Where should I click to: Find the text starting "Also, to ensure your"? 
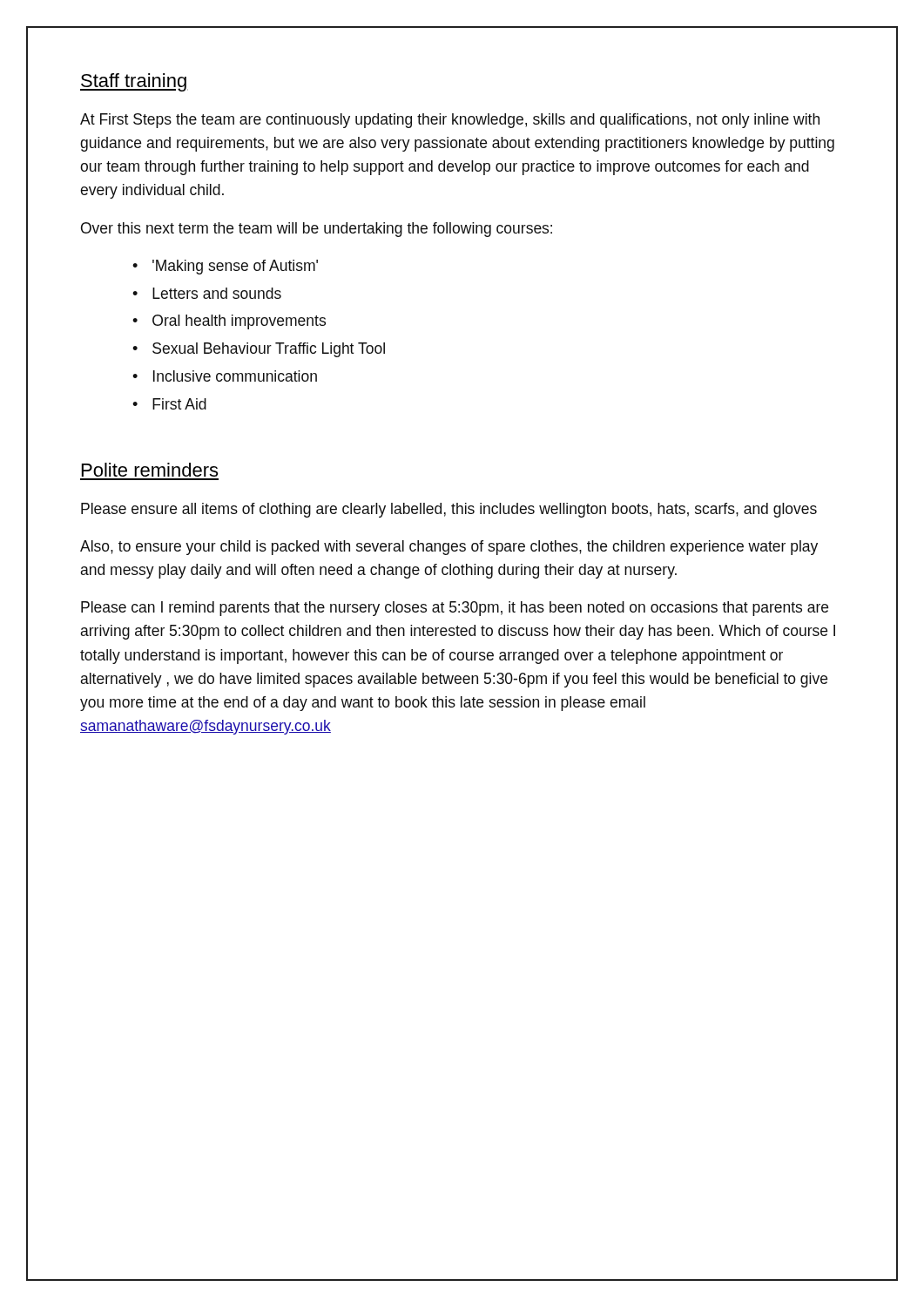(449, 558)
